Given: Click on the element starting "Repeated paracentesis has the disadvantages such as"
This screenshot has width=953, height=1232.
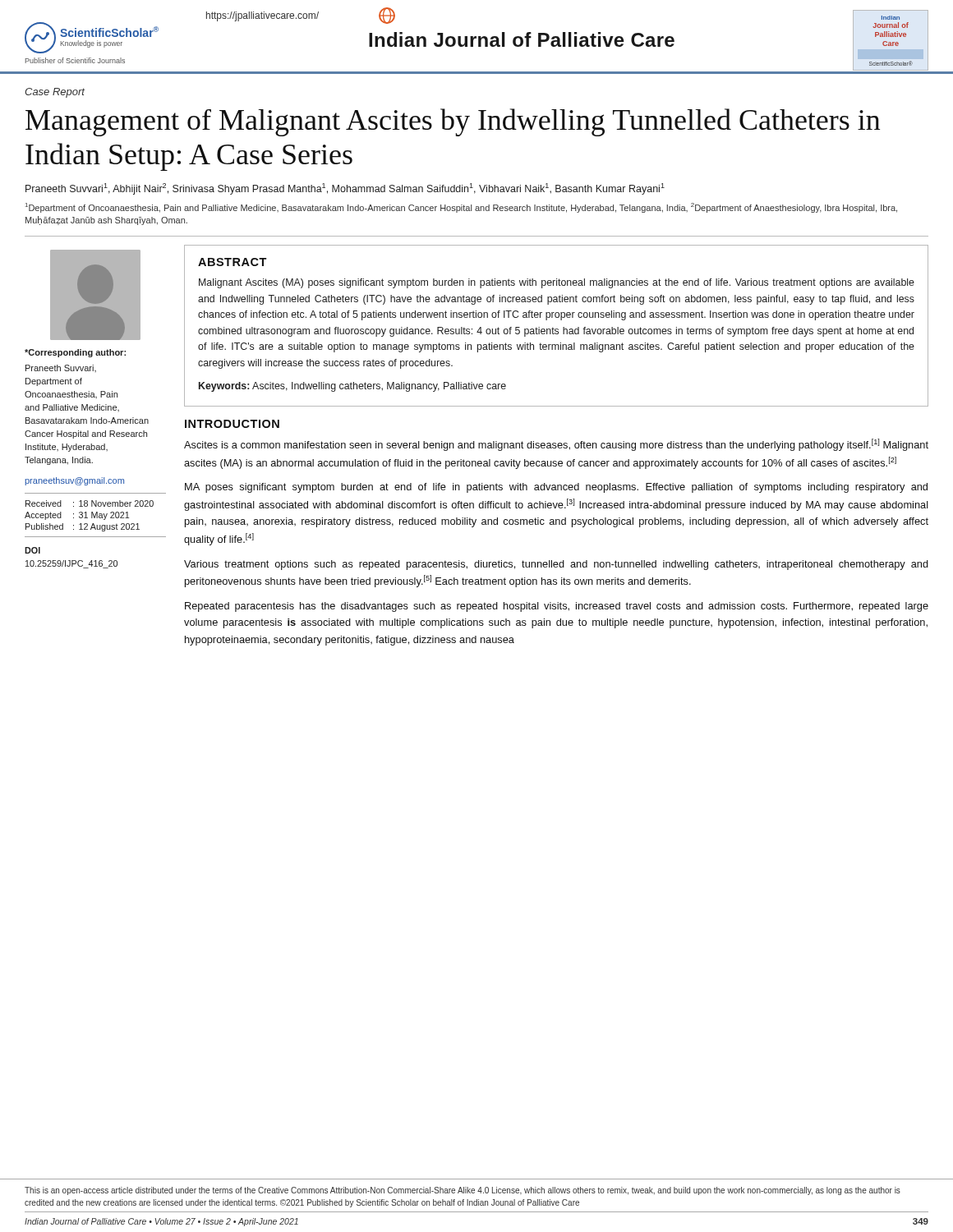Looking at the screenshot, I should click(x=556, y=622).
